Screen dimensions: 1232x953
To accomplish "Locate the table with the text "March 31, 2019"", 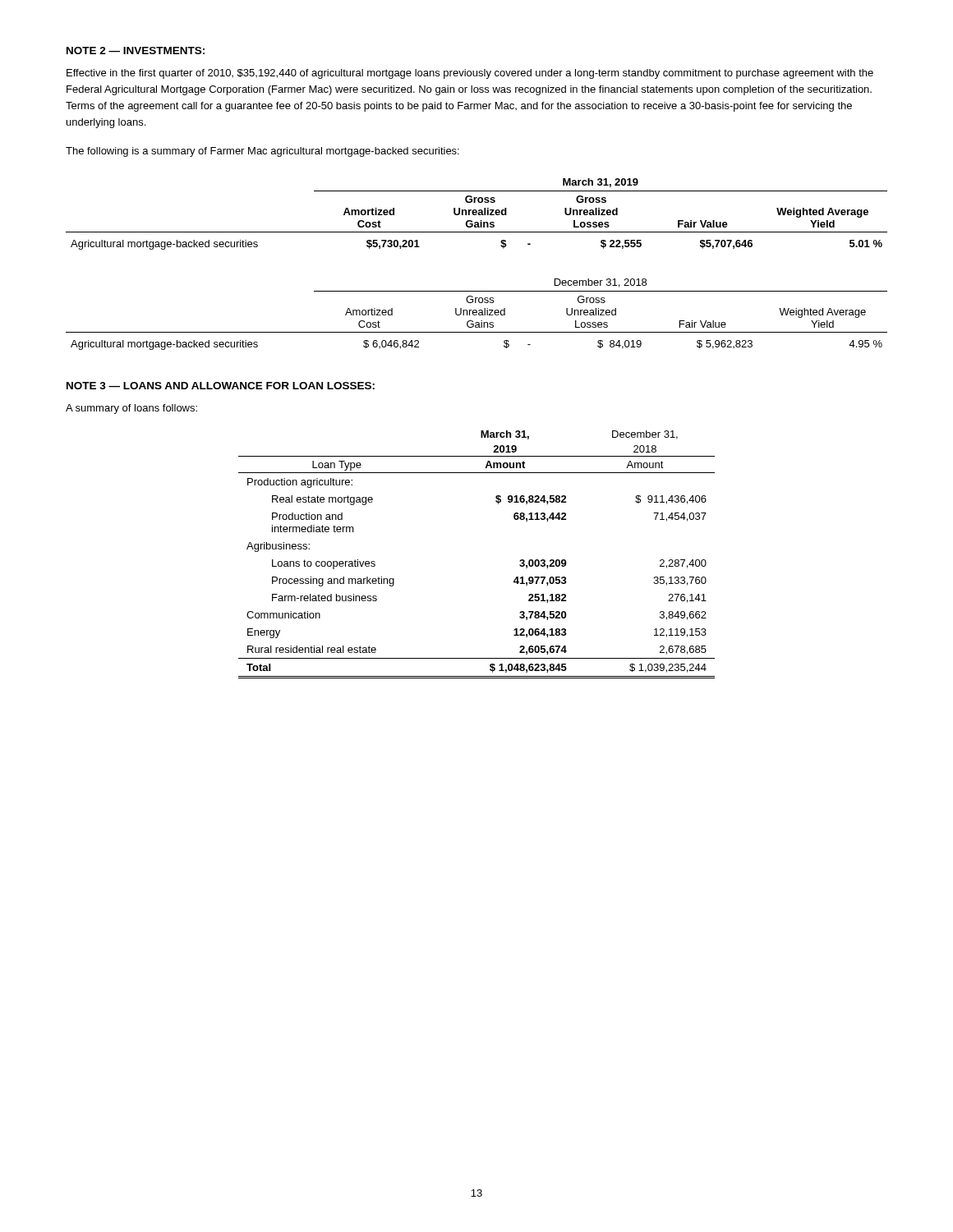I will pos(476,264).
